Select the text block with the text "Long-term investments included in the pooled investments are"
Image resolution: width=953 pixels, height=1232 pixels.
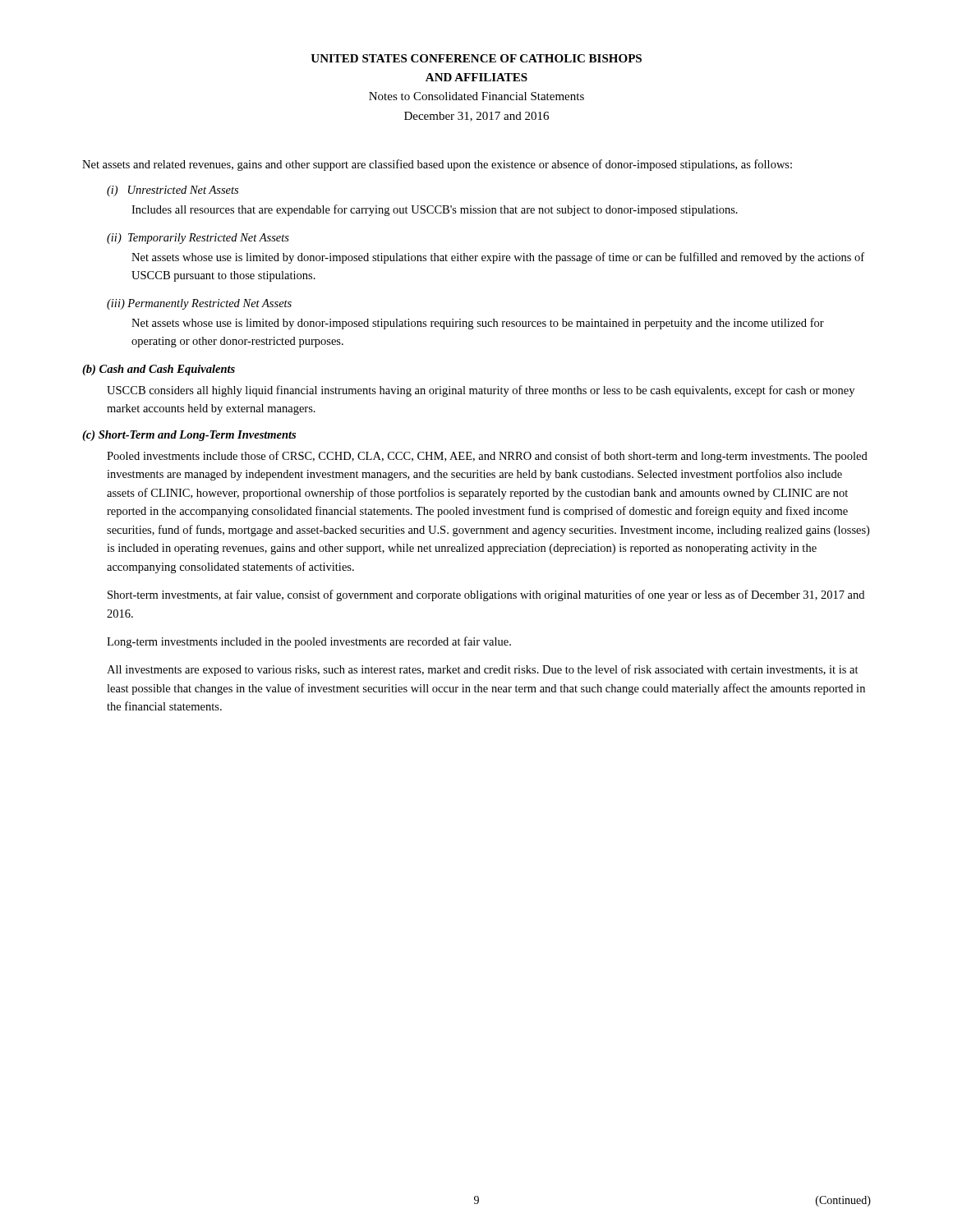point(309,641)
